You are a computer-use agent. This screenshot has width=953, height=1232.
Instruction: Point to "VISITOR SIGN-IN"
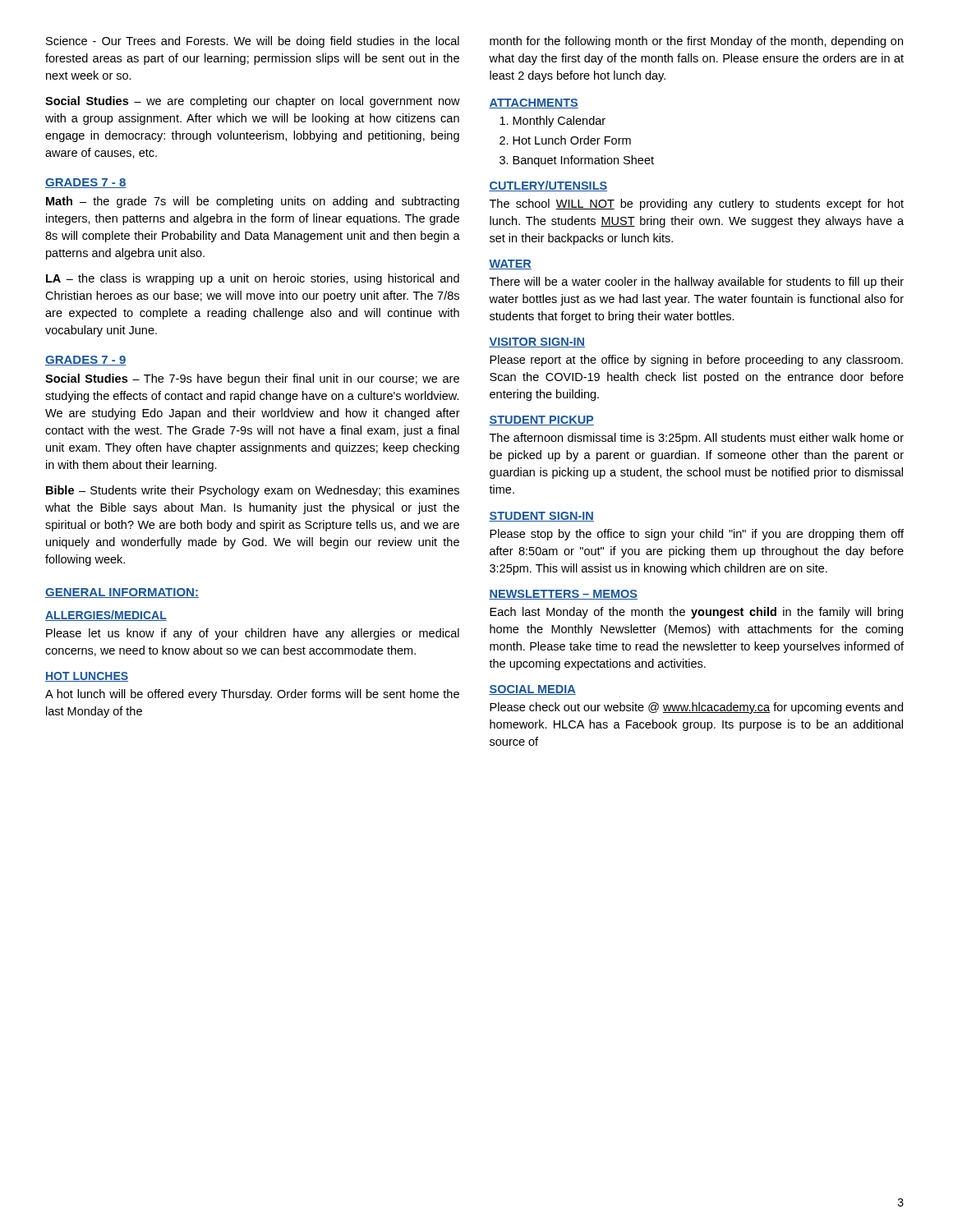tap(537, 342)
